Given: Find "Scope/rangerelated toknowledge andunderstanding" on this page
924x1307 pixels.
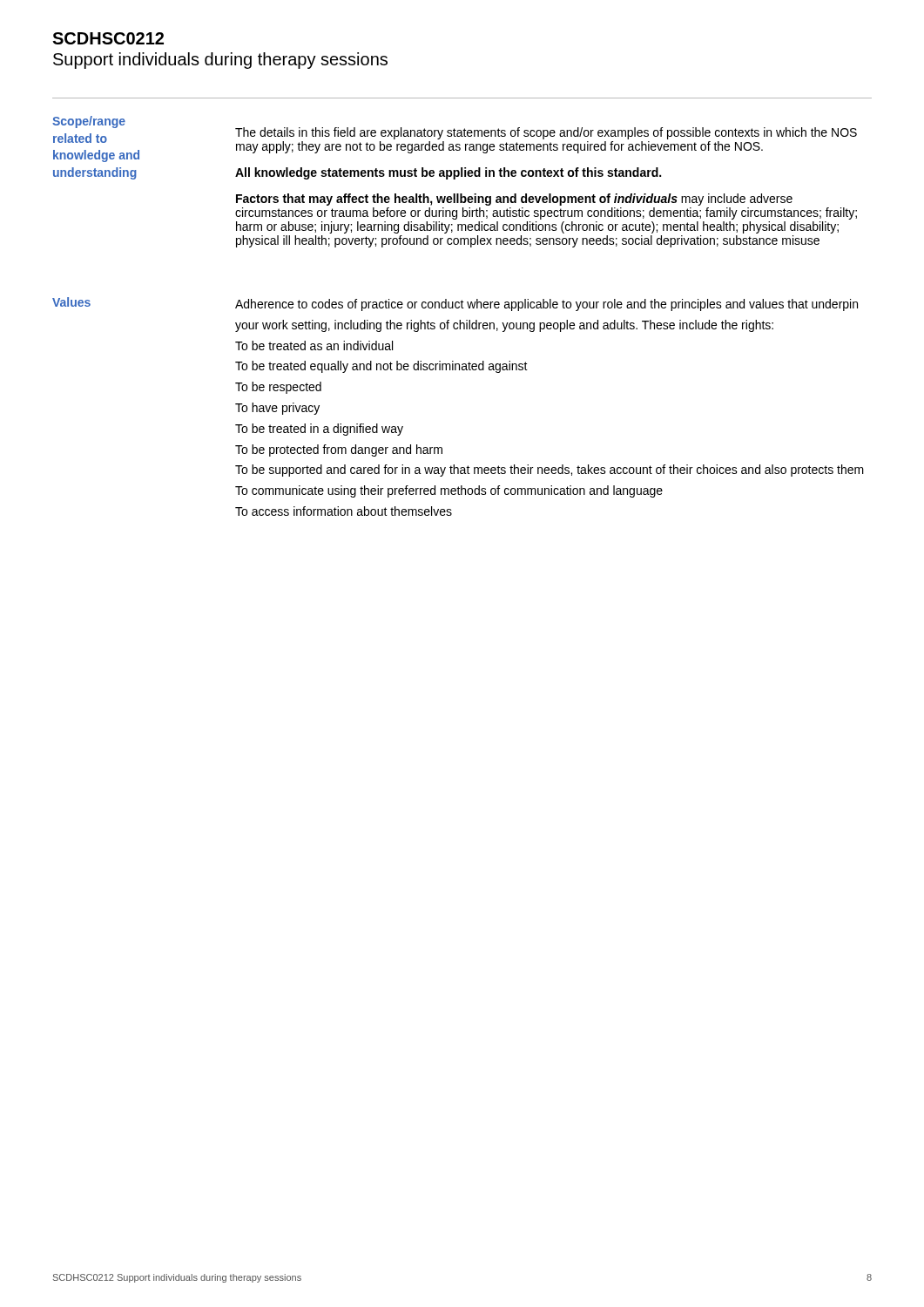Looking at the screenshot, I should point(96,147).
